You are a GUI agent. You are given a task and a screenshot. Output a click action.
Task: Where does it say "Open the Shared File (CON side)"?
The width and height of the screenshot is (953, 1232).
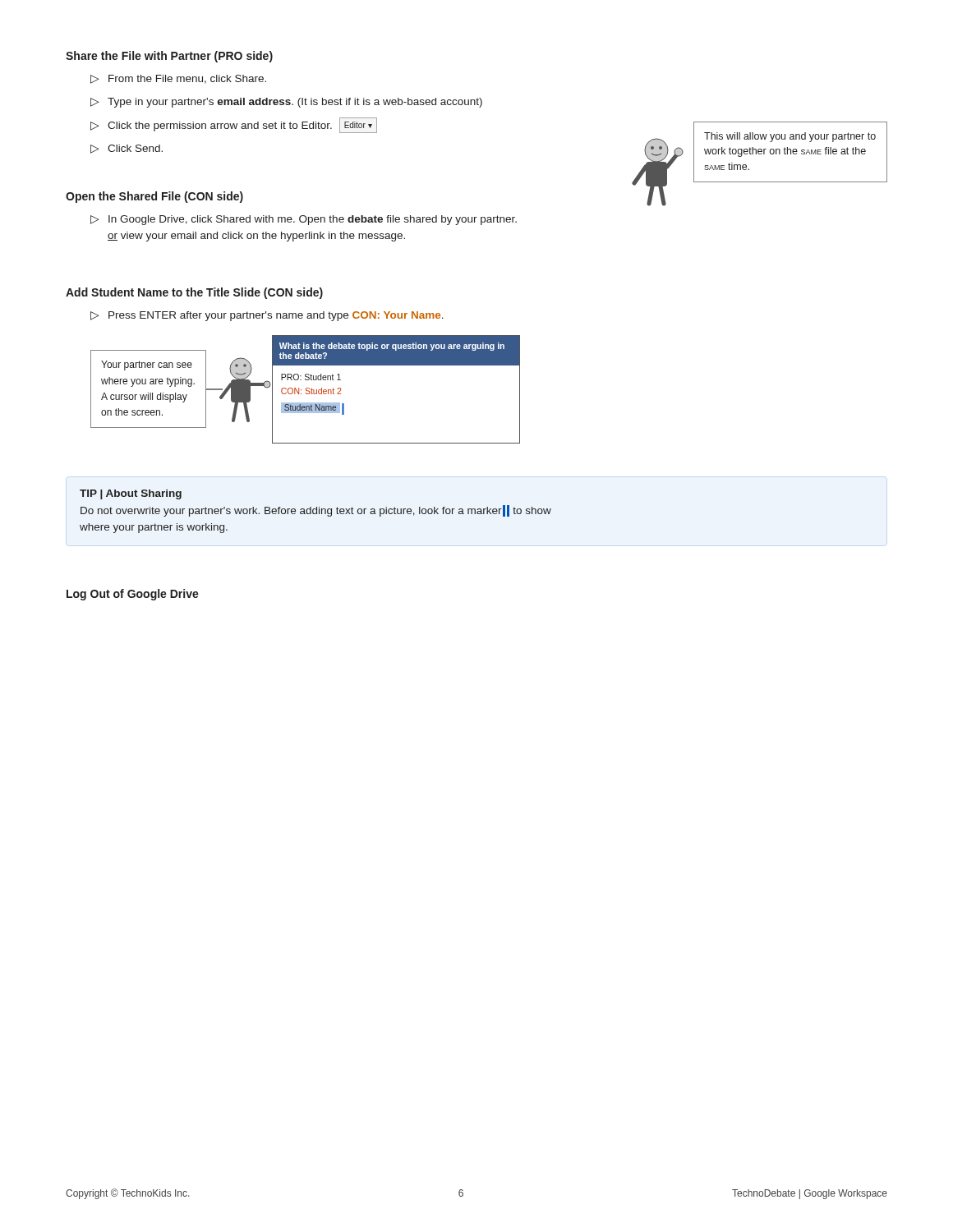(155, 196)
